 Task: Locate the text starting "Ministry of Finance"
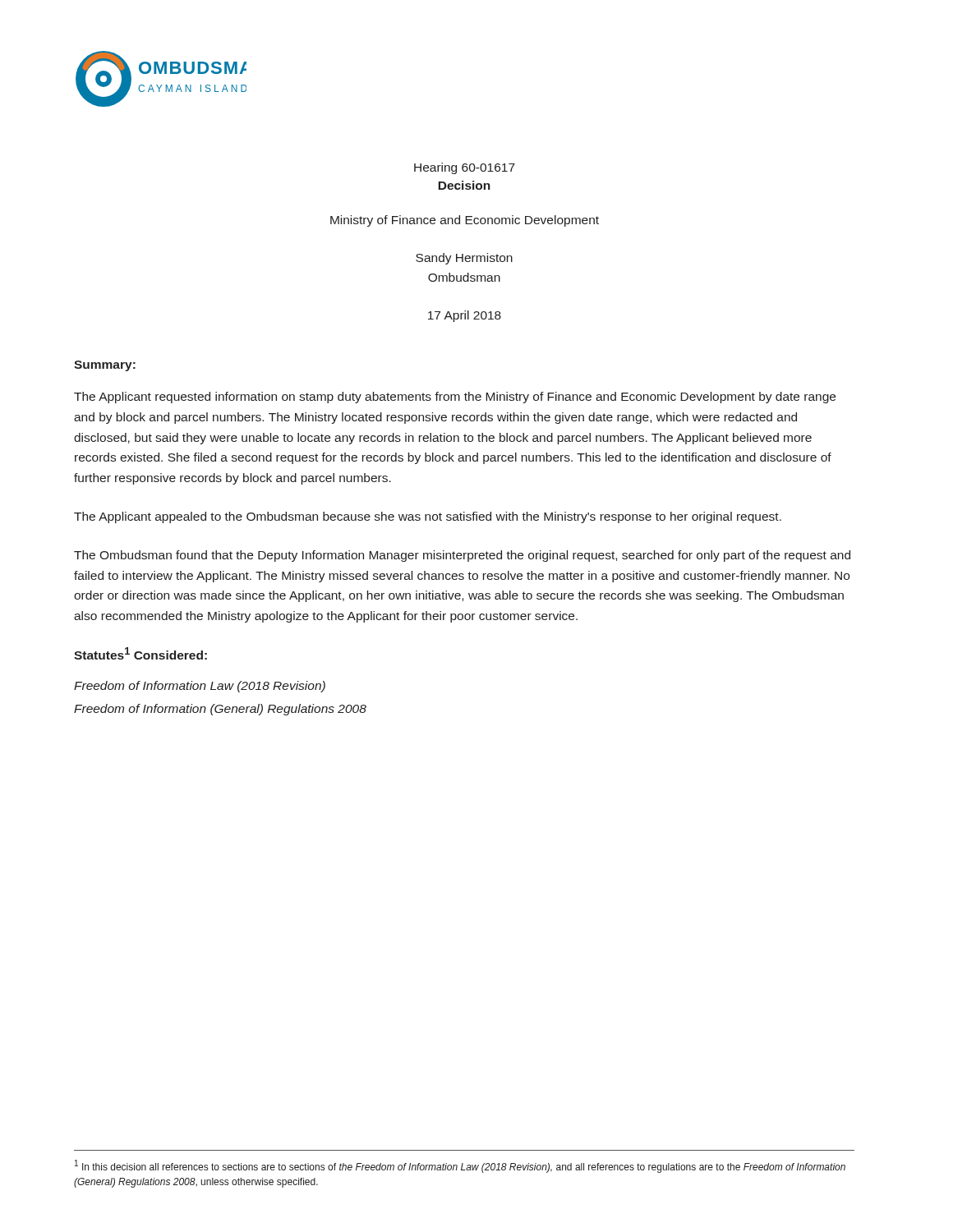(x=464, y=220)
